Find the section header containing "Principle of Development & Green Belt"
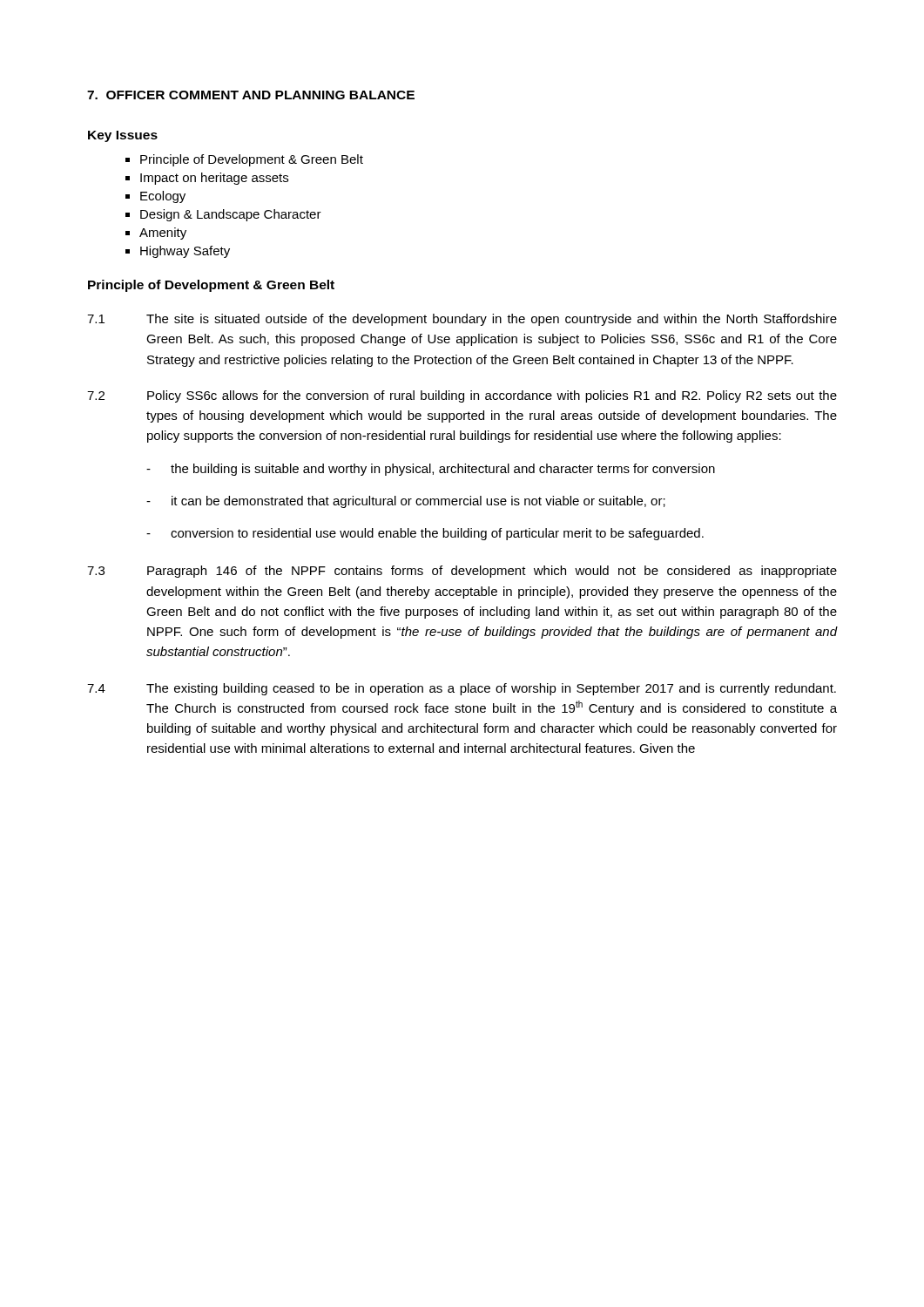Image resolution: width=924 pixels, height=1307 pixels. 211,284
